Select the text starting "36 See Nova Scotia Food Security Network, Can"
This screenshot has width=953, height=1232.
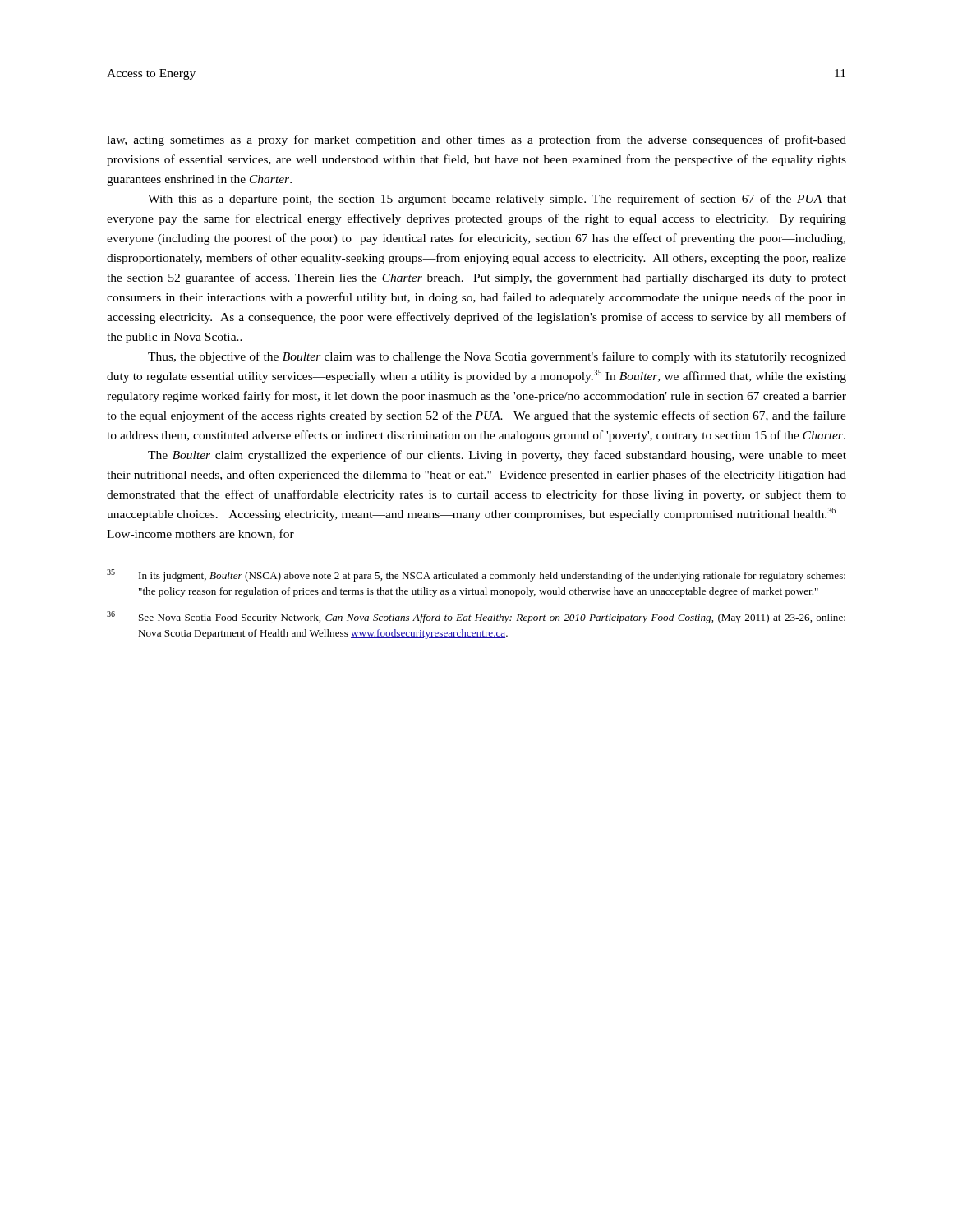click(476, 625)
